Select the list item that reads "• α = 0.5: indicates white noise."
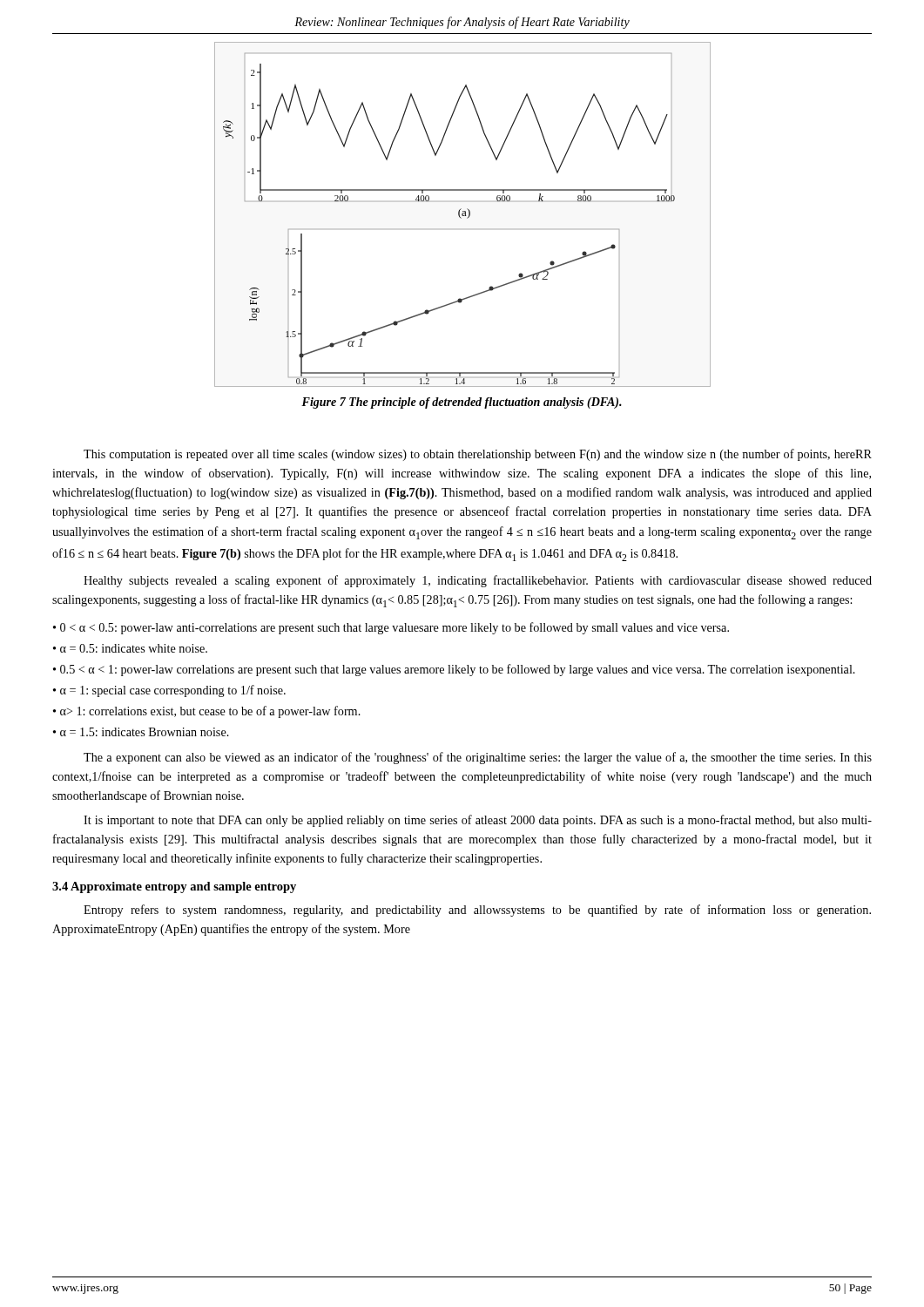Image resolution: width=924 pixels, height=1307 pixels. click(130, 648)
